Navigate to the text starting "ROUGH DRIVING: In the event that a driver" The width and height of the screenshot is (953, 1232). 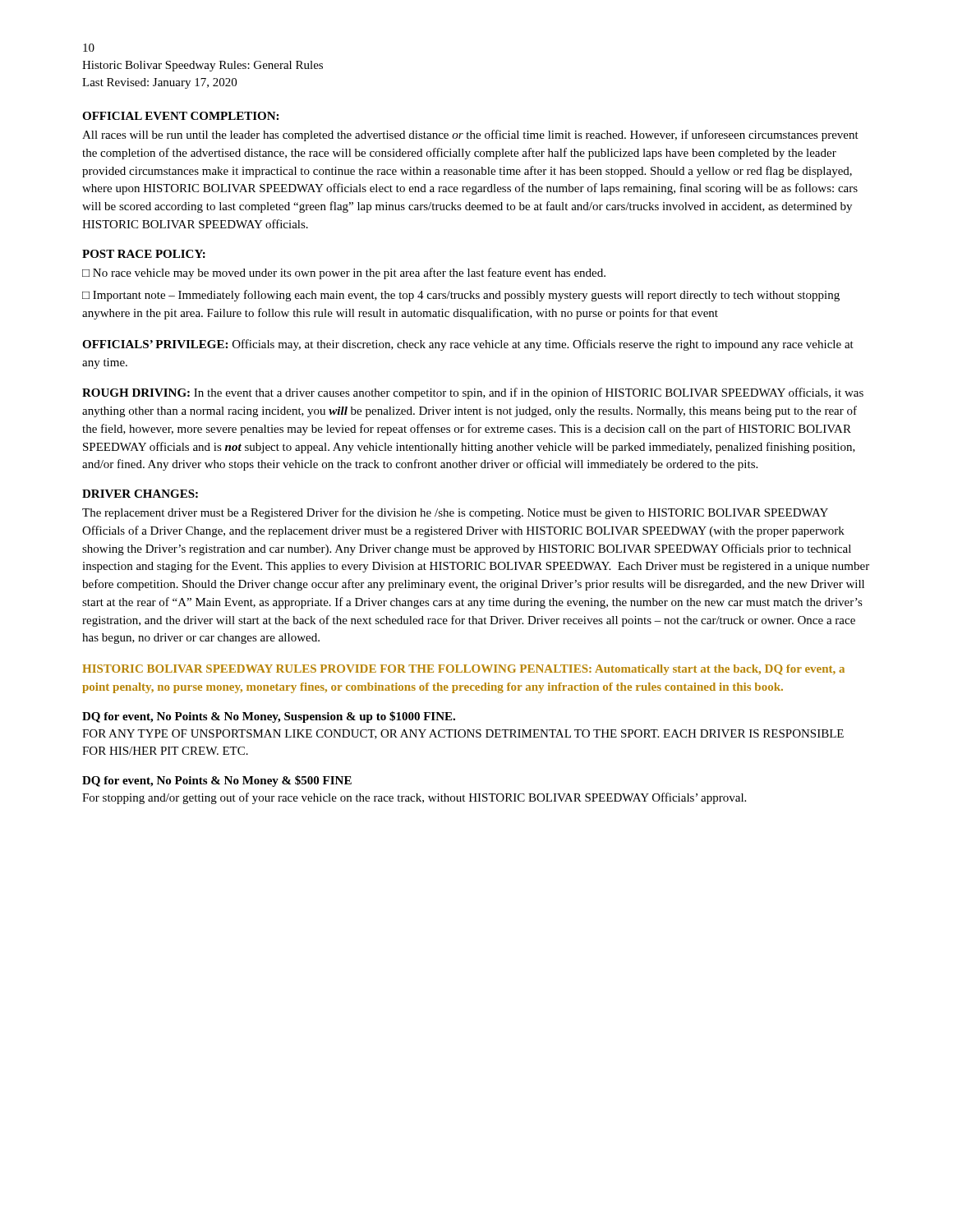point(476,429)
